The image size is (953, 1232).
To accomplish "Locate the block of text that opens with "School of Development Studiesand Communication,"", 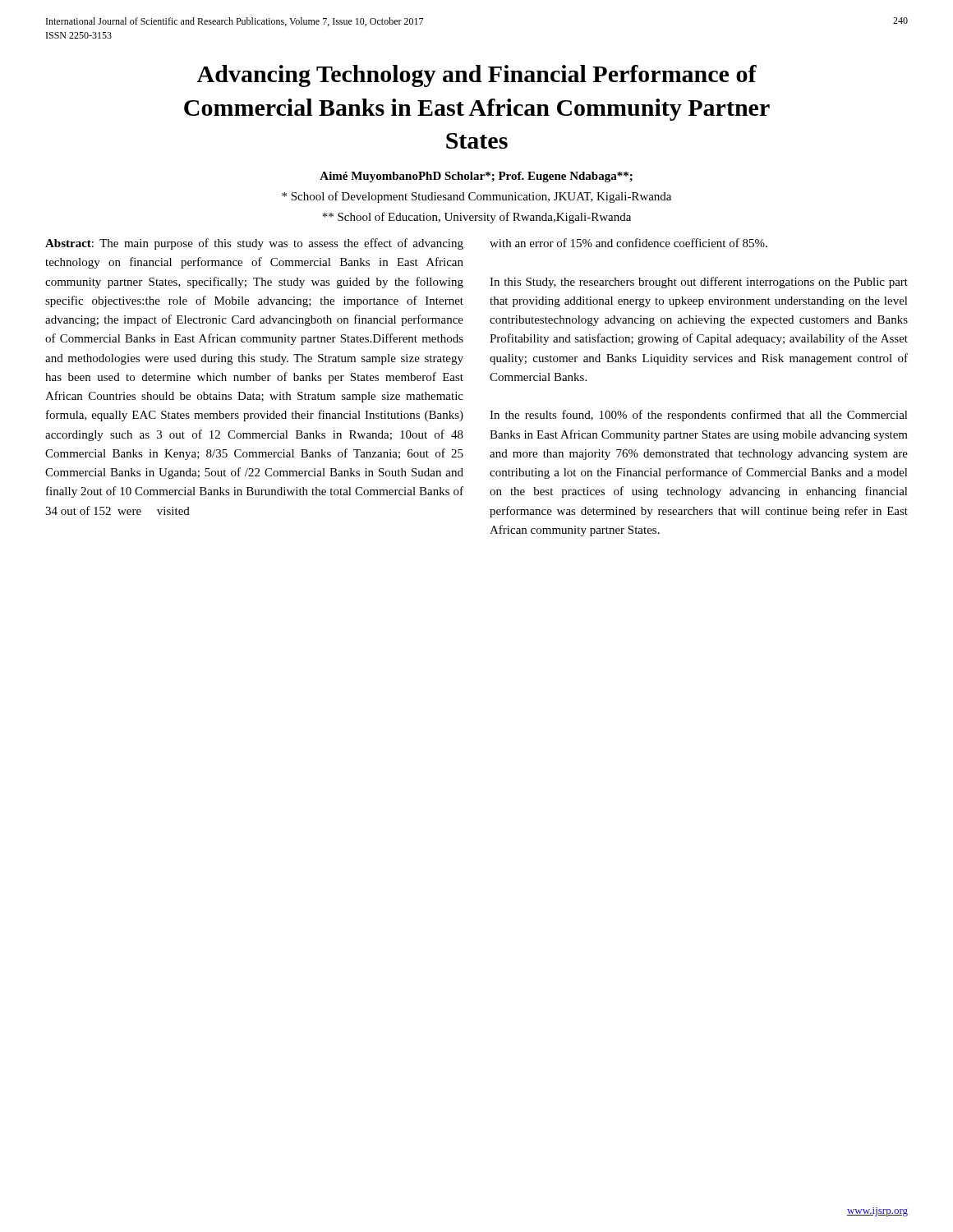I will (x=476, y=206).
